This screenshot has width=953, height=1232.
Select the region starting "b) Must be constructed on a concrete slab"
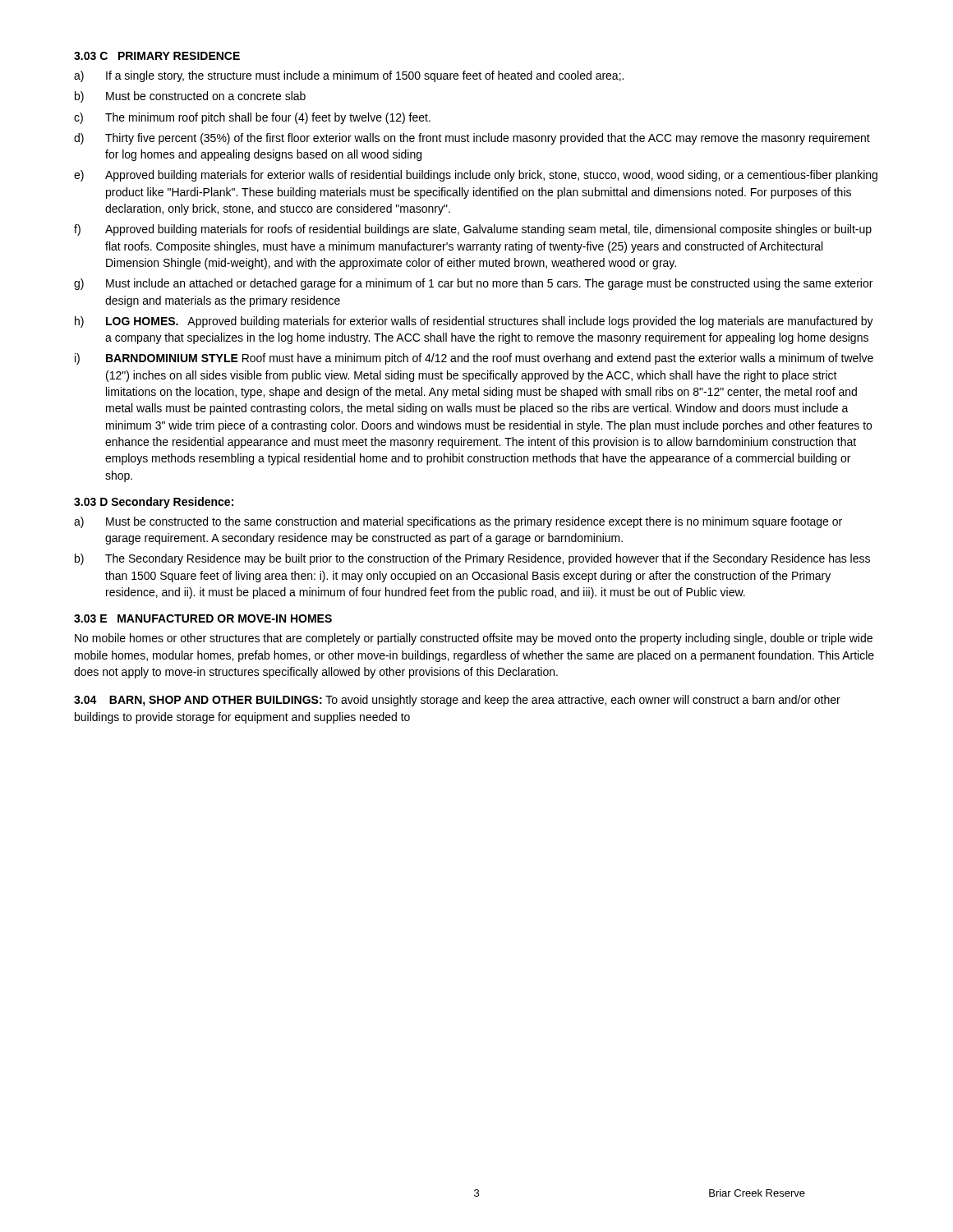click(x=190, y=97)
